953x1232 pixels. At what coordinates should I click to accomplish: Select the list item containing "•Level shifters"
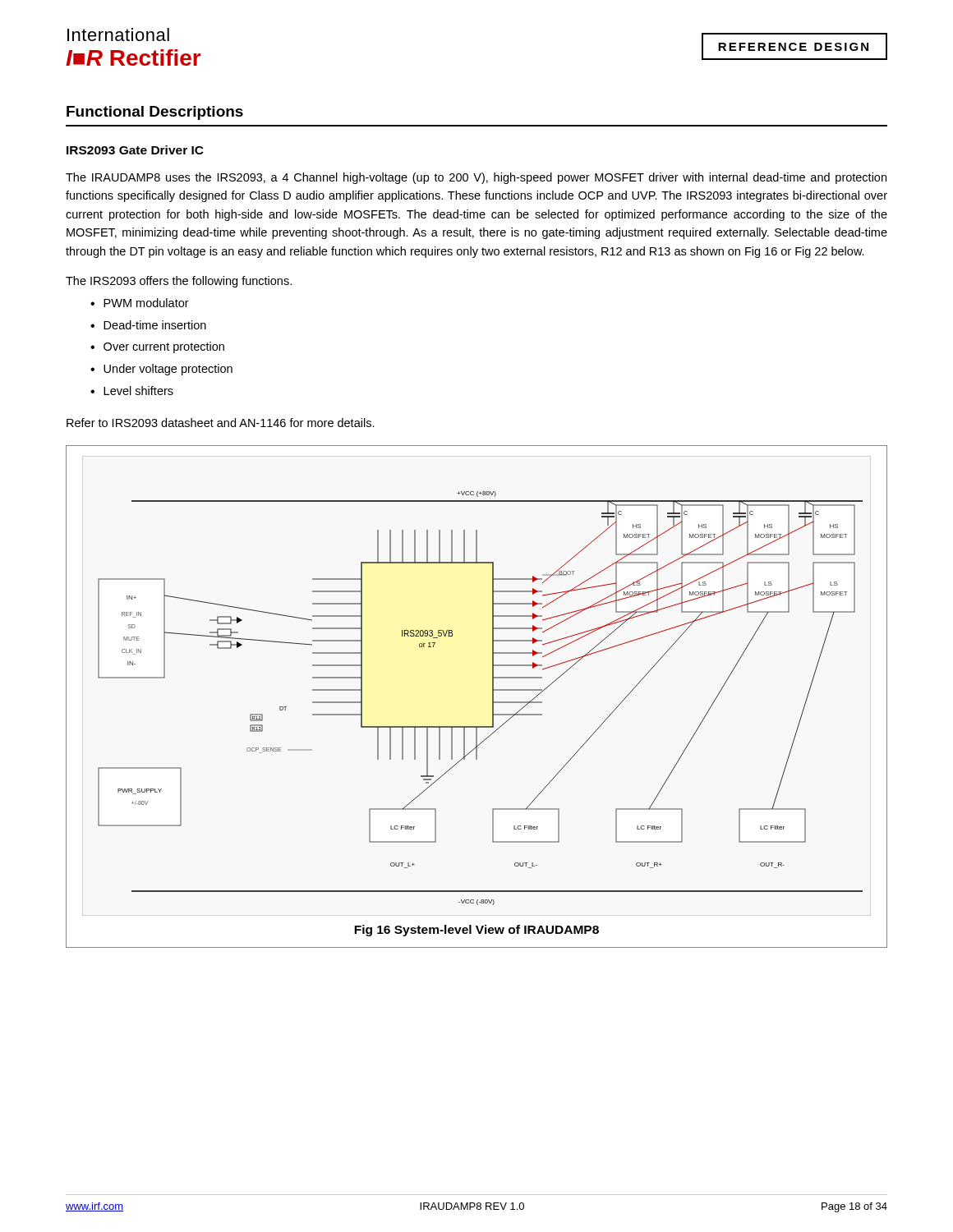(x=132, y=392)
